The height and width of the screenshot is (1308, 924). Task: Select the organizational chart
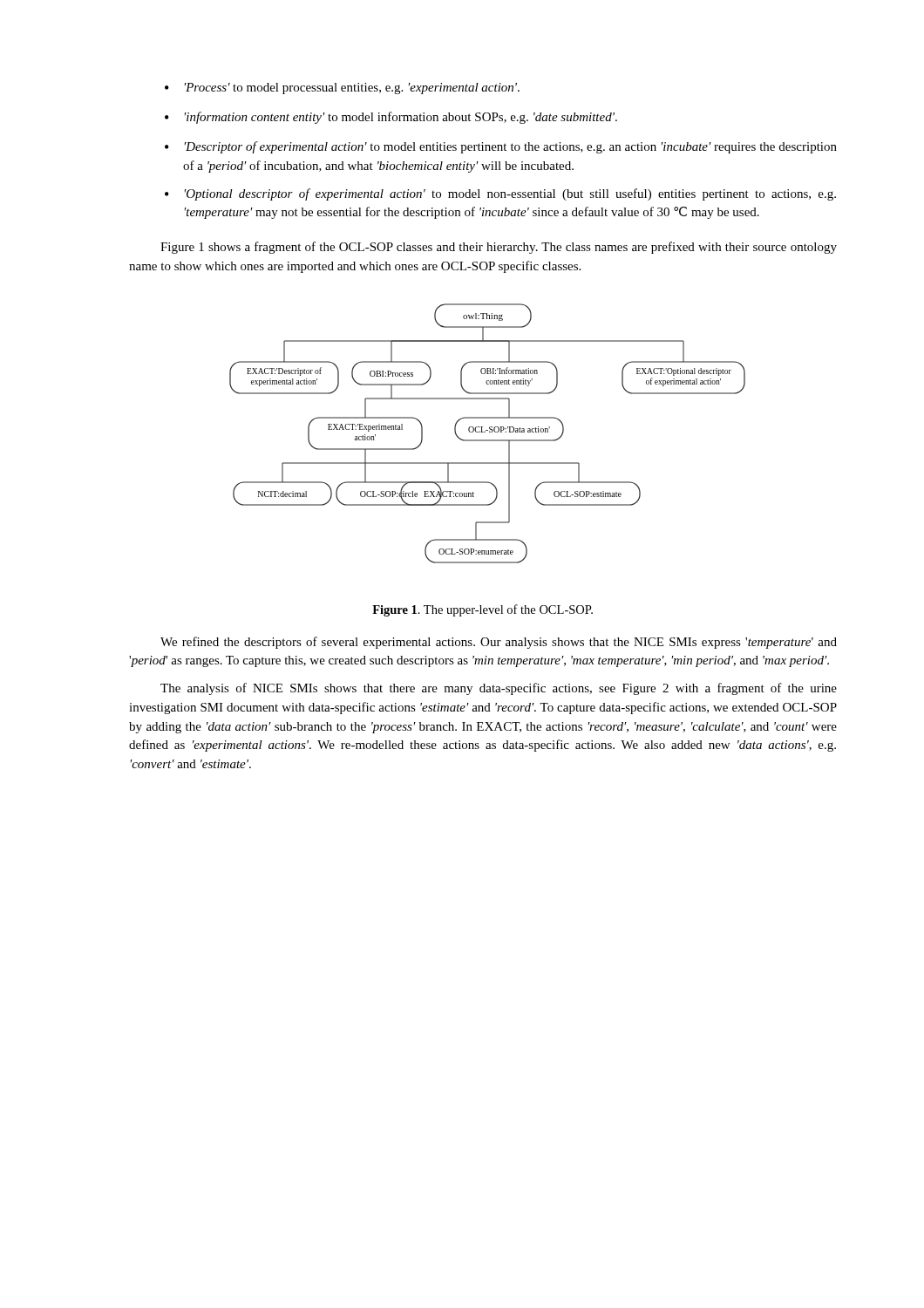pyautogui.click(x=483, y=447)
